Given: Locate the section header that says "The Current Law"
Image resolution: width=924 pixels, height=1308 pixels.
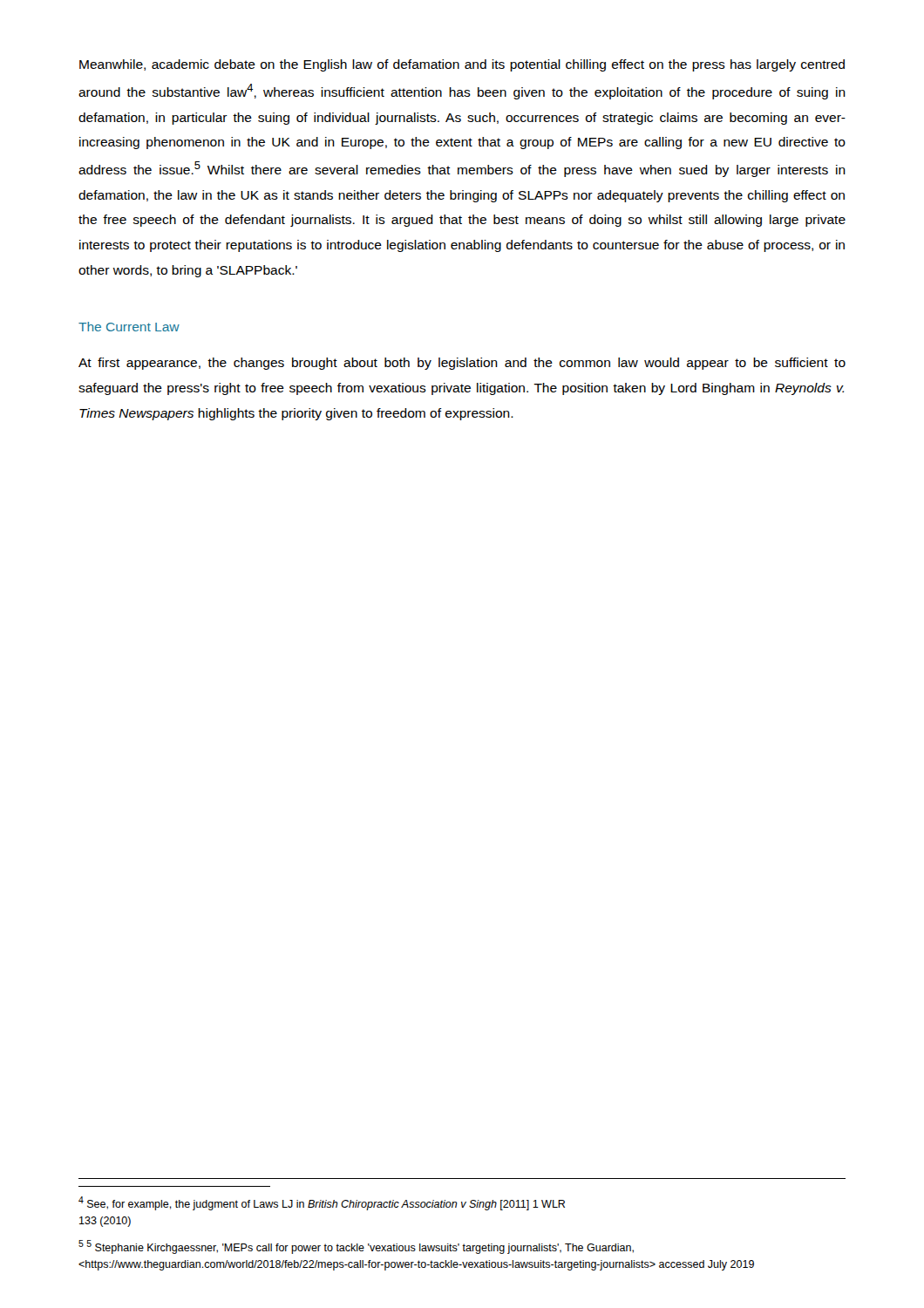Looking at the screenshot, I should (129, 327).
